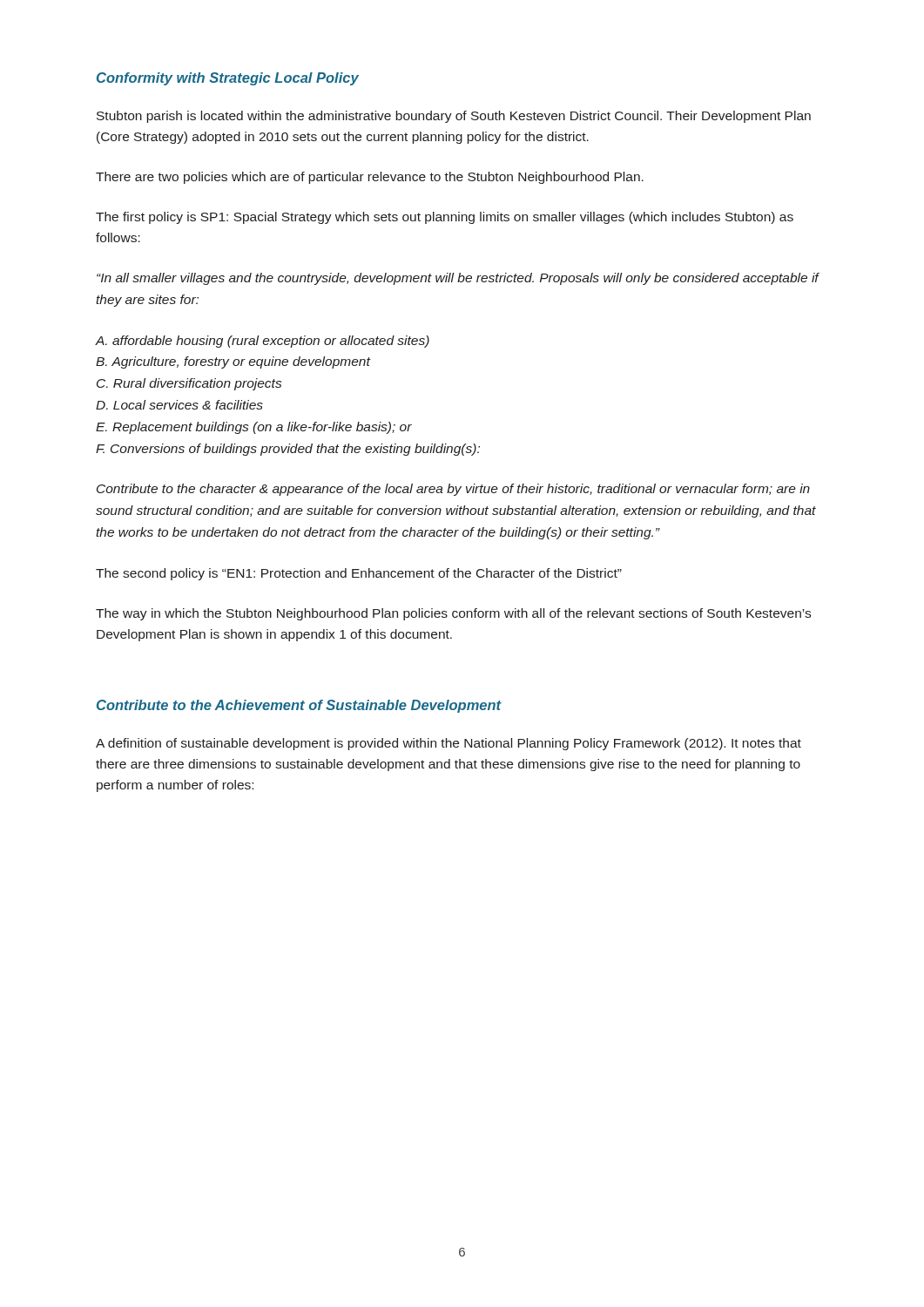
Task: Find the block starting "F. Conversions of"
Action: click(288, 448)
